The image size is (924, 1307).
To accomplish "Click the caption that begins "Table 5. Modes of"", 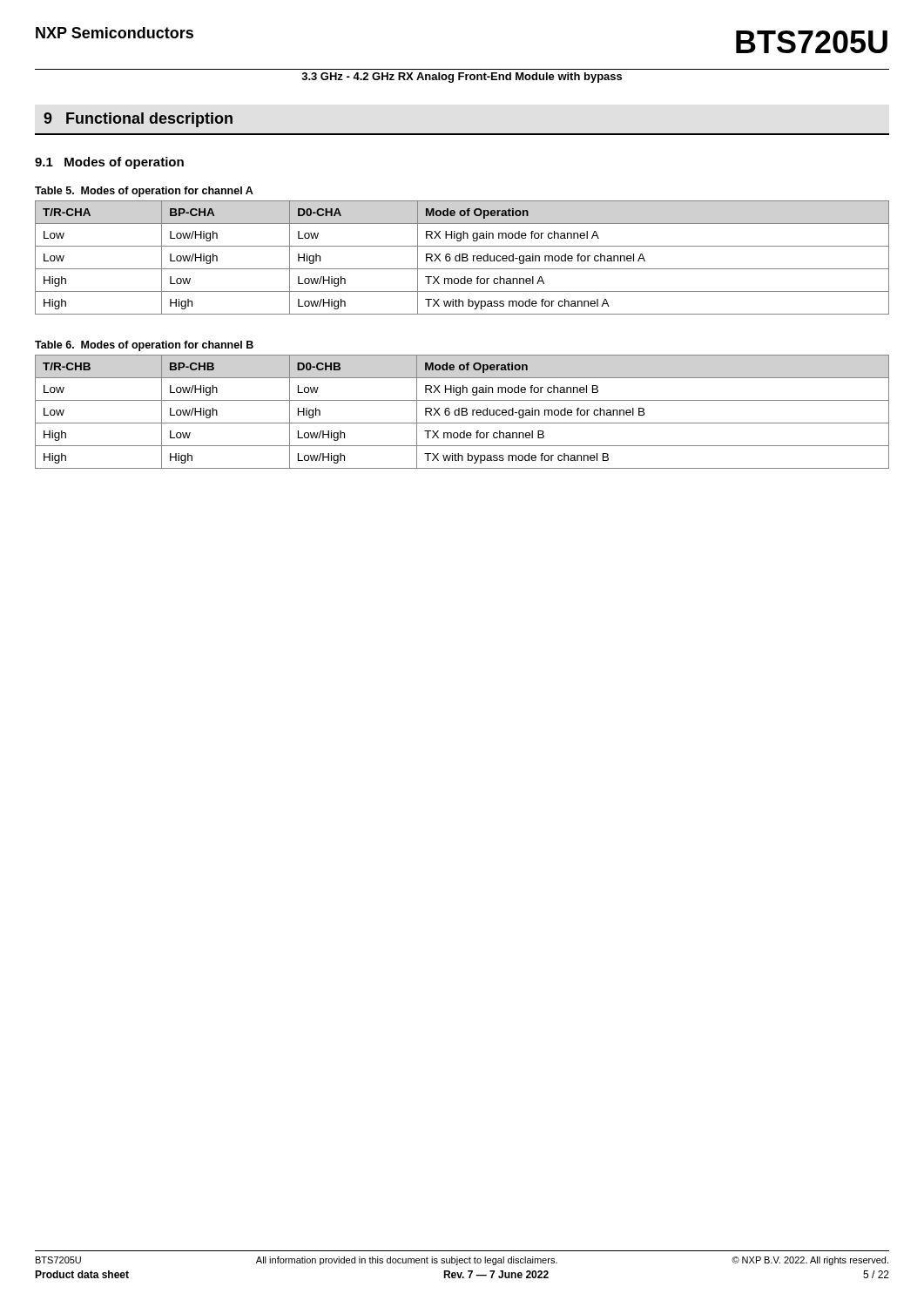I will click(144, 191).
